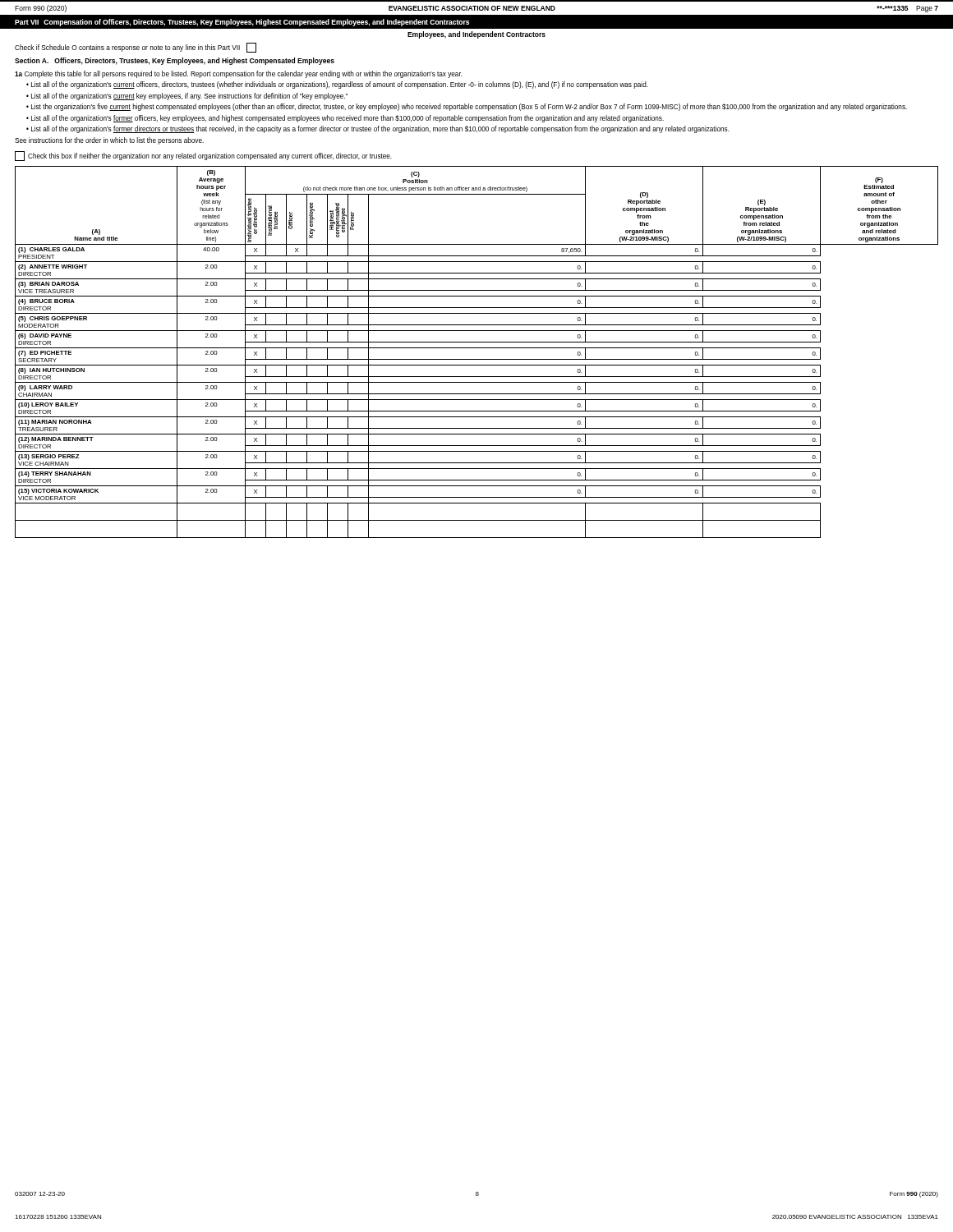Click on the table containing "(F) Estimated amount of"
Viewport: 953px width, 1232px height.
476,352
